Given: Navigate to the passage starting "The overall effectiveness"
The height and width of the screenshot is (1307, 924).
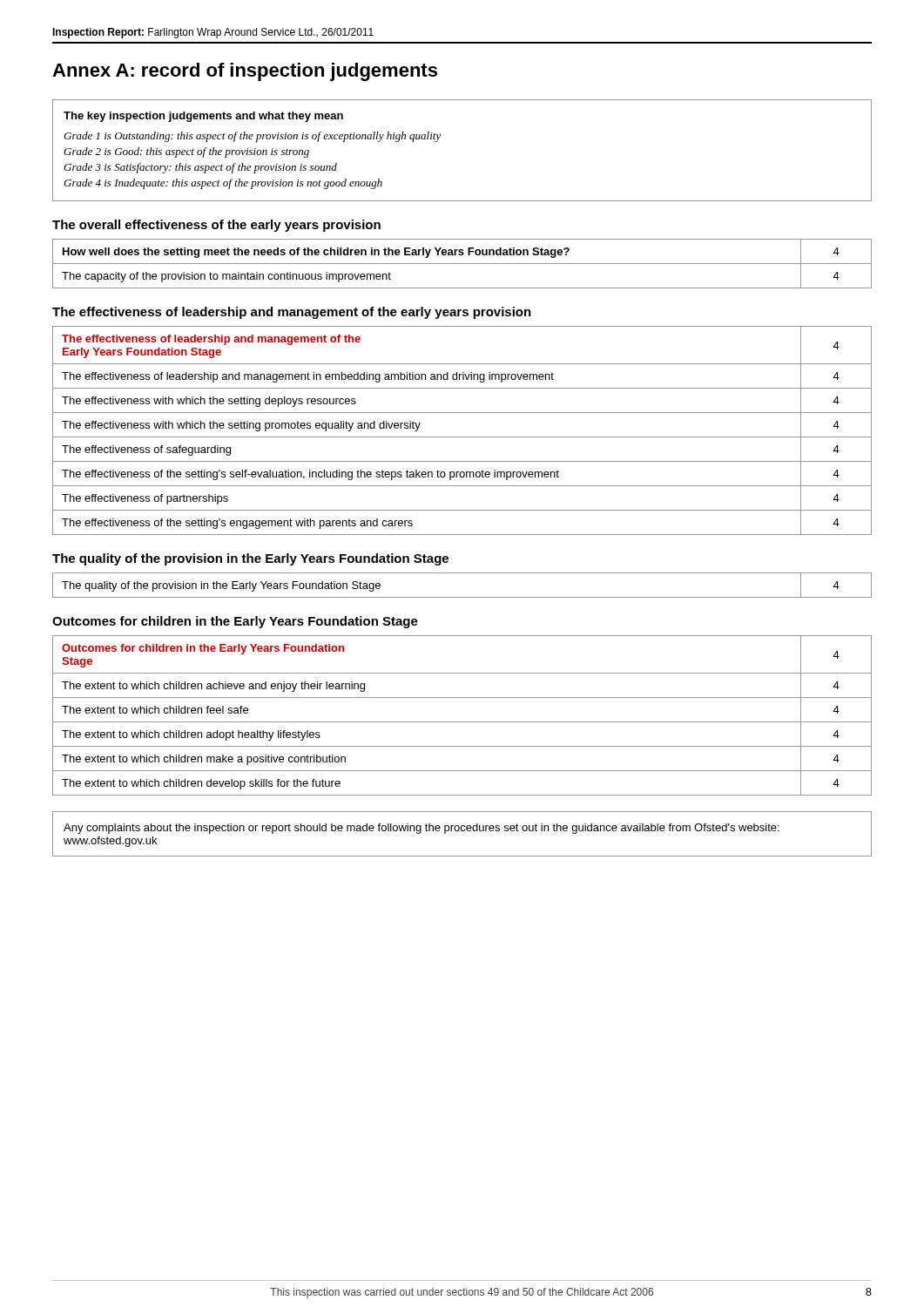Looking at the screenshot, I should point(217,224).
